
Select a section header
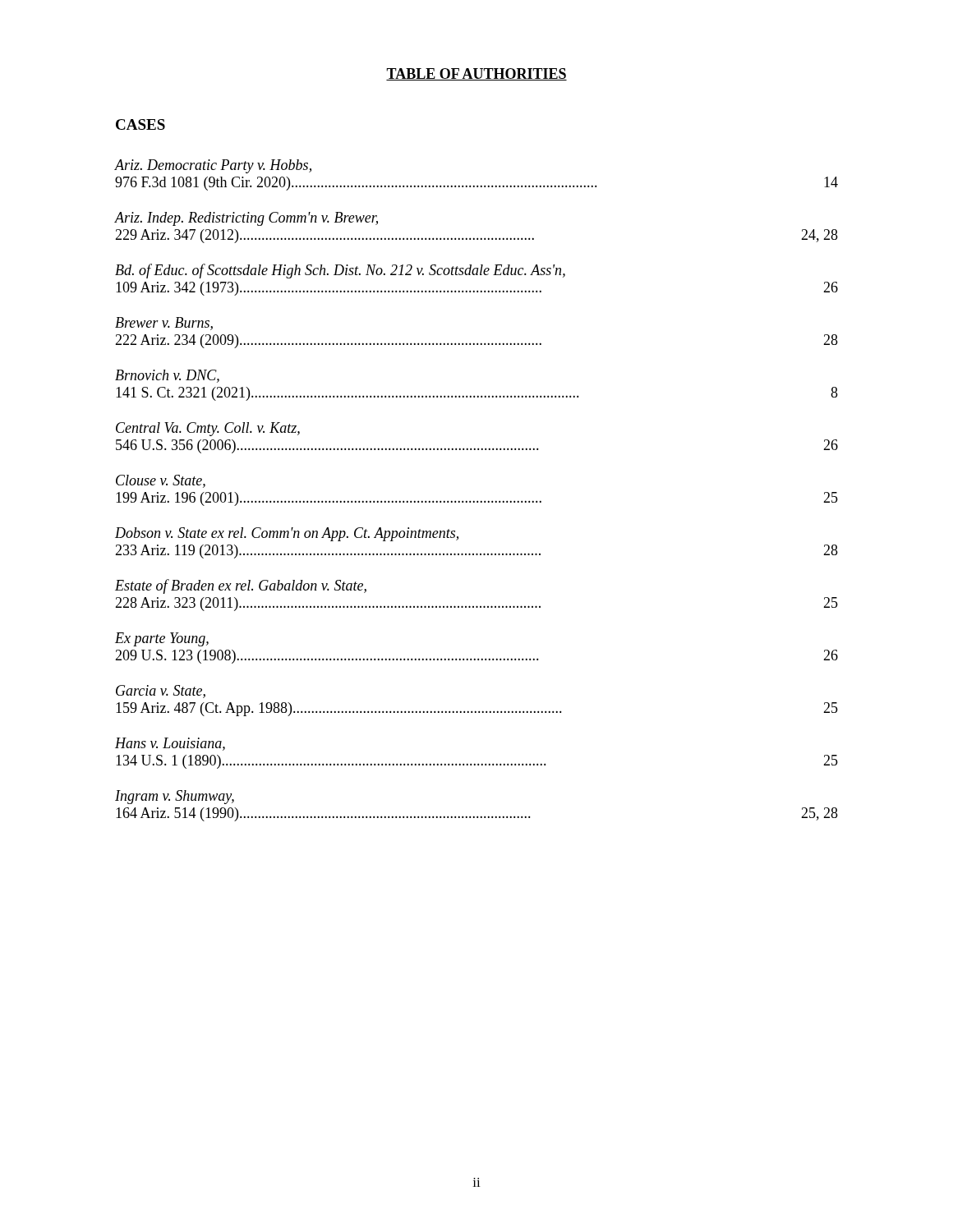[x=140, y=124]
